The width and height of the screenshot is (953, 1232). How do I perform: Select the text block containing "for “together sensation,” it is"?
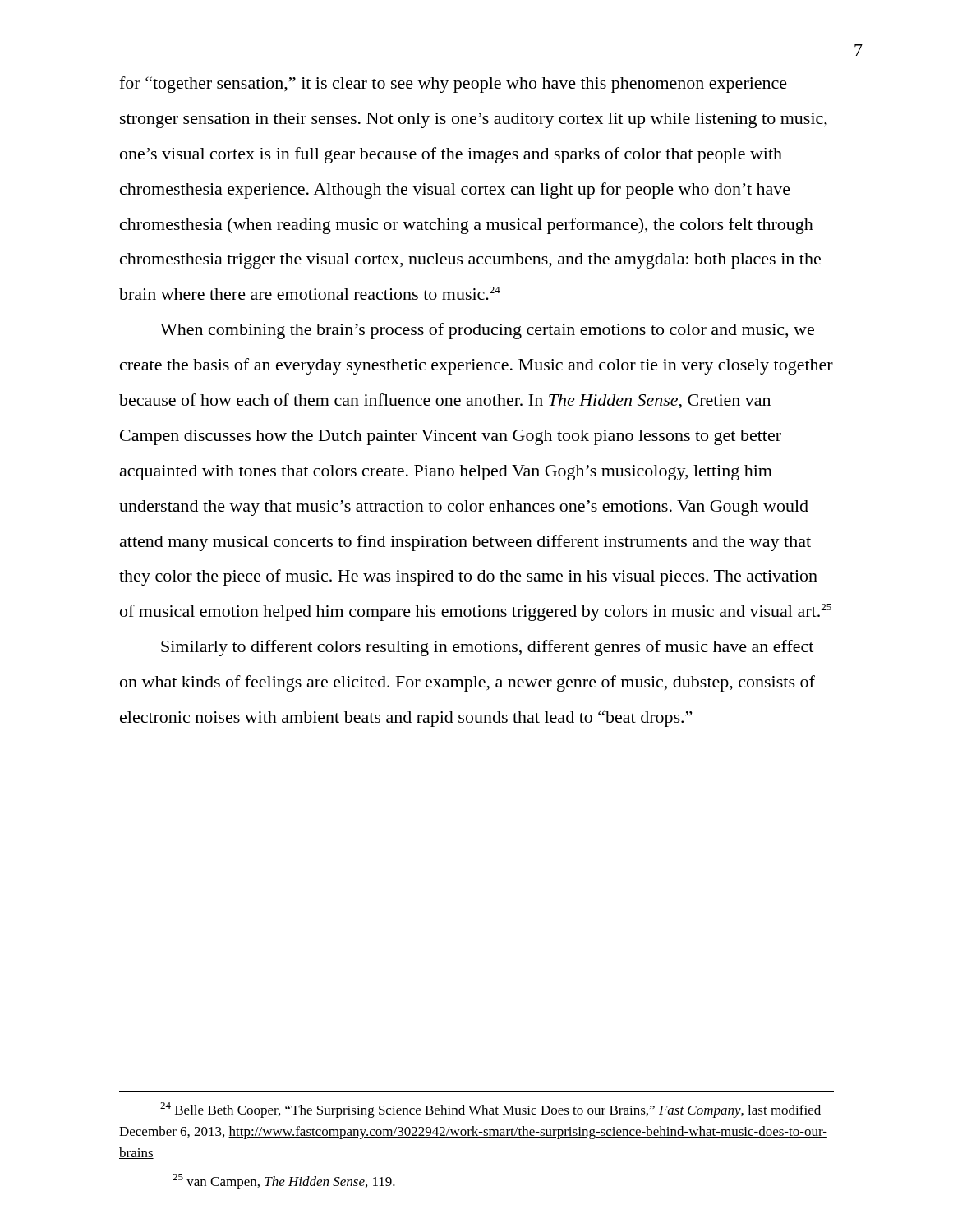(476, 189)
